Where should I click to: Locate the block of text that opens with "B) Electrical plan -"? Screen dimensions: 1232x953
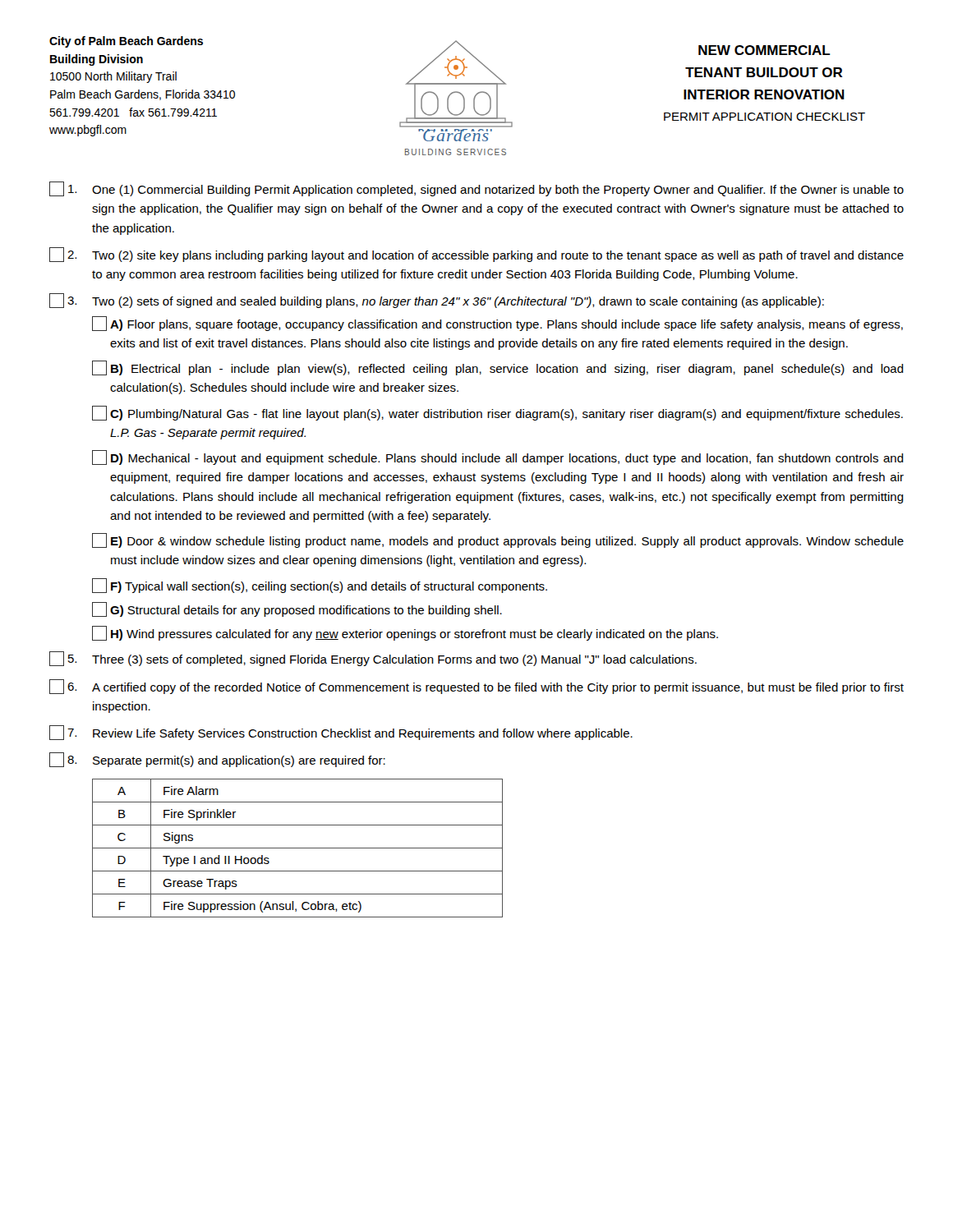(498, 378)
